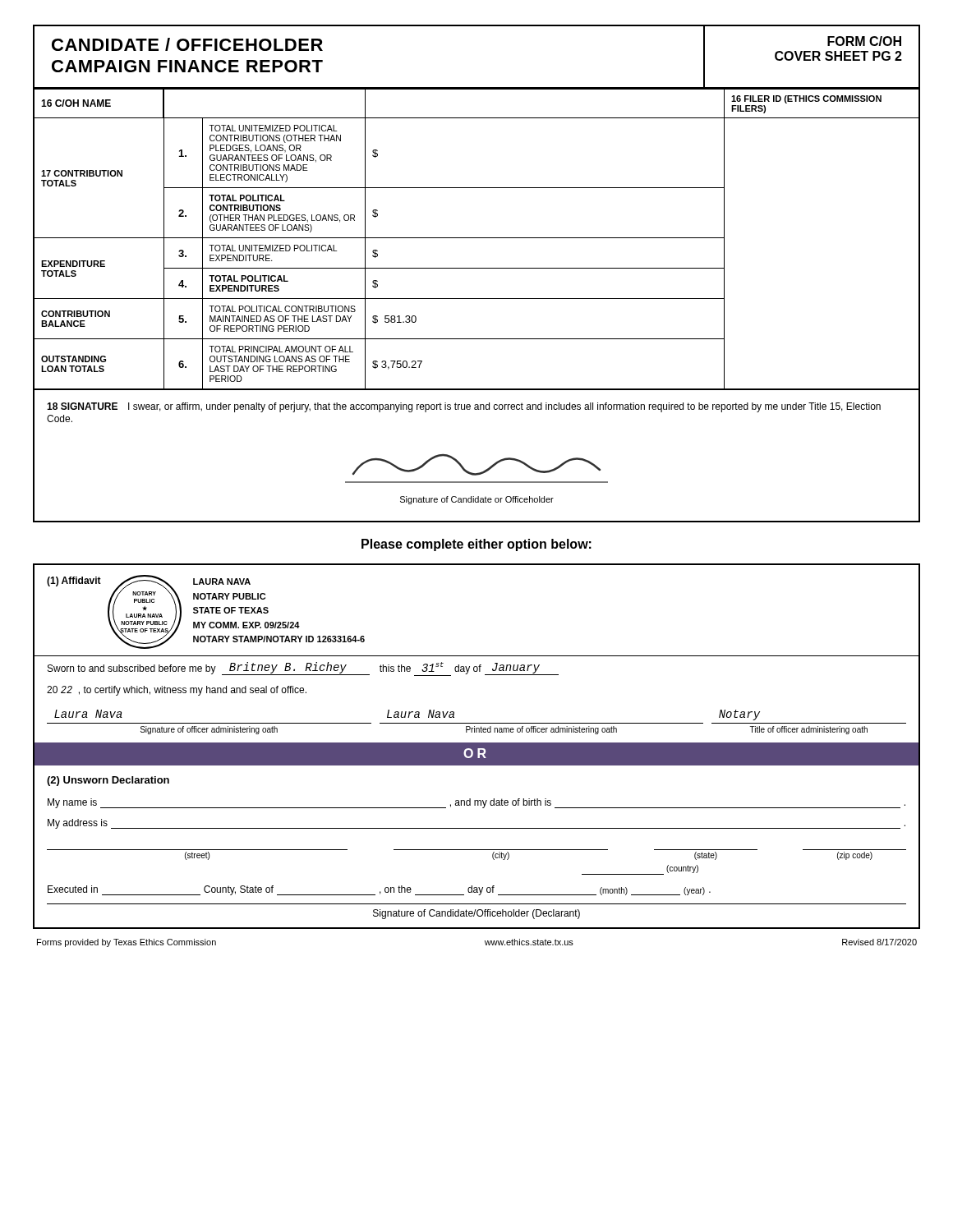The width and height of the screenshot is (953, 1232).
Task: Find the text block with the text "Laura Nava Signature"
Action: pyautogui.click(x=476, y=721)
